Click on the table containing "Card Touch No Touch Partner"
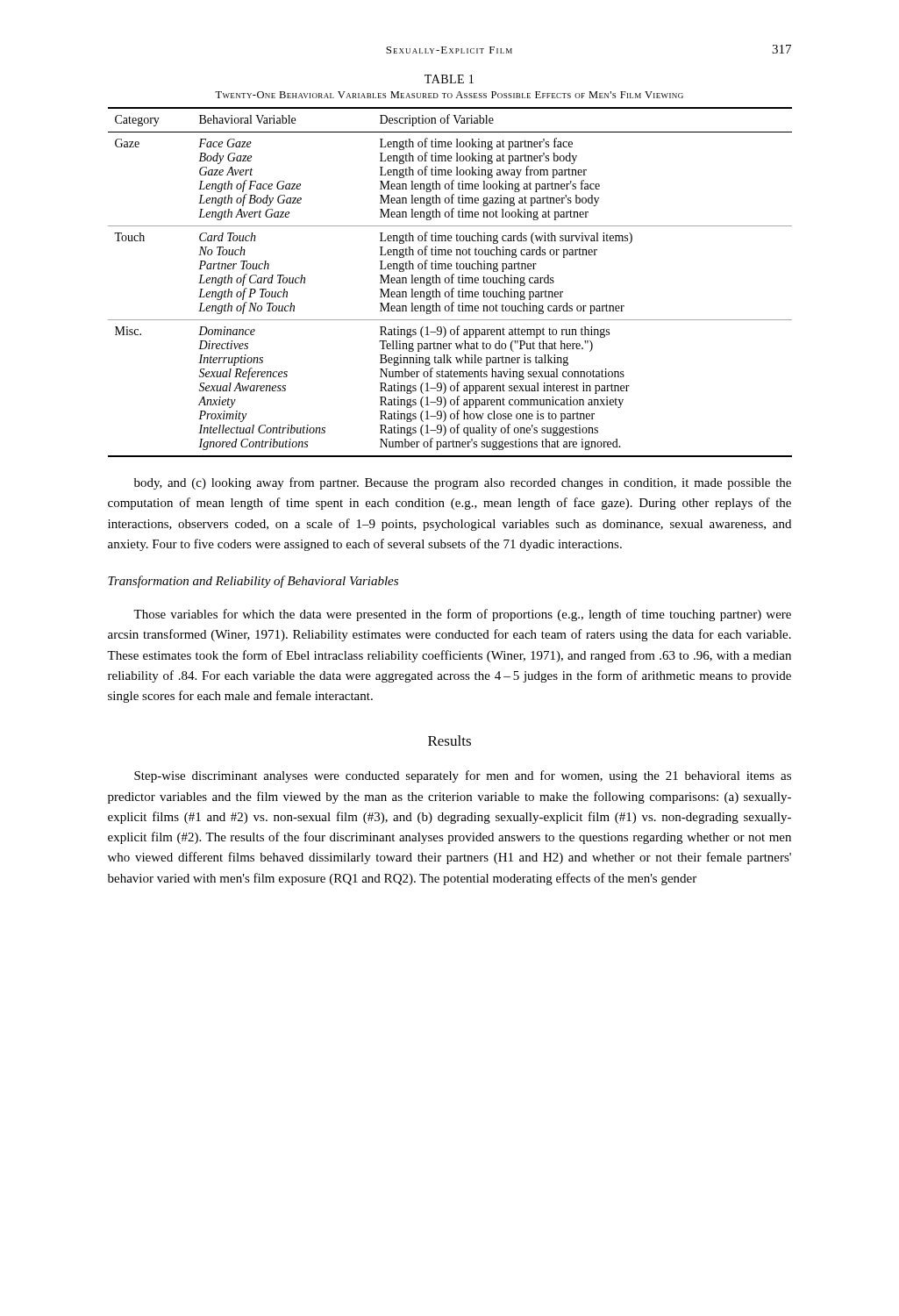899x1316 pixels. (x=450, y=282)
